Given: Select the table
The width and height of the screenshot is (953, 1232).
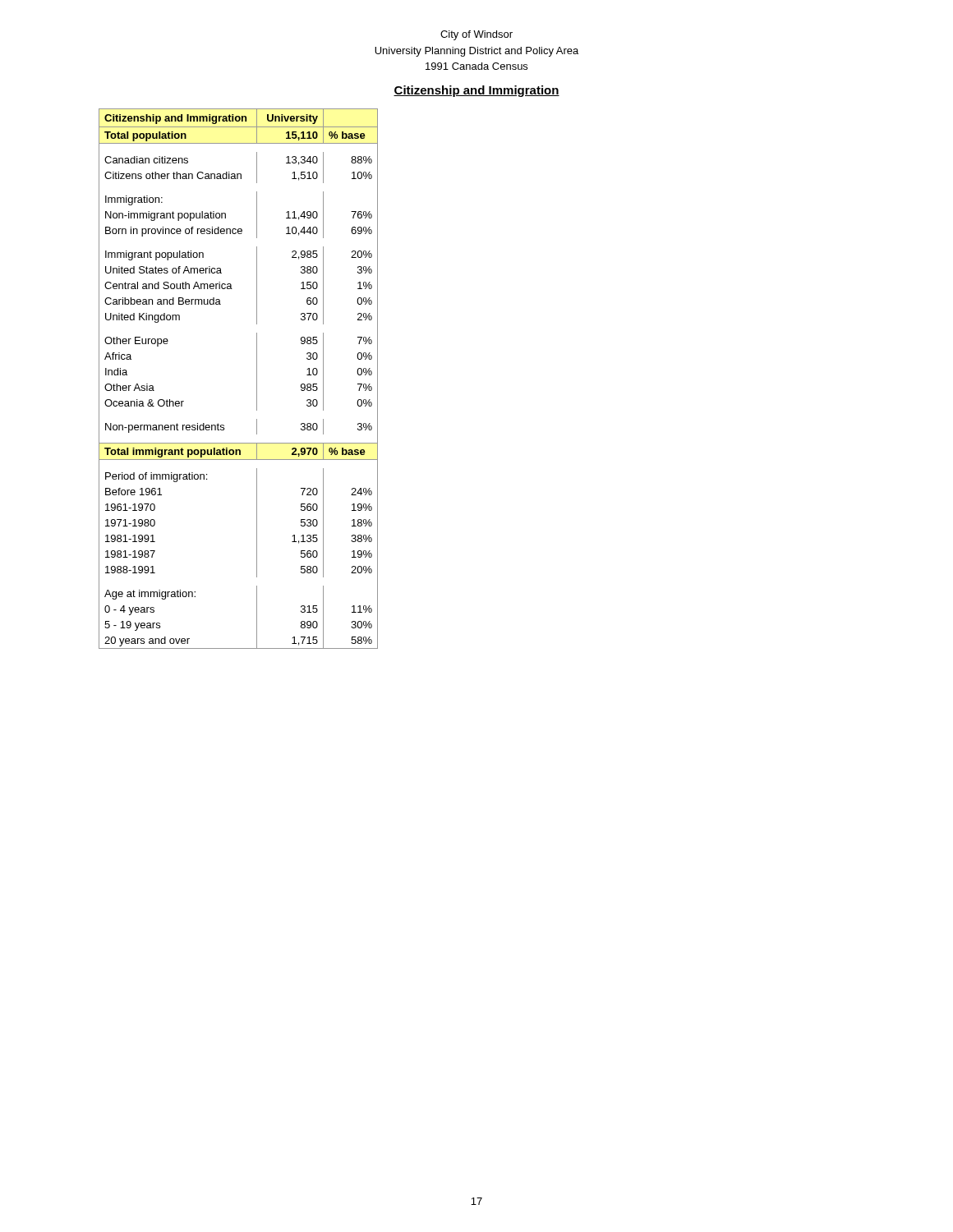Looking at the screenshot, I should pos(238,378).
